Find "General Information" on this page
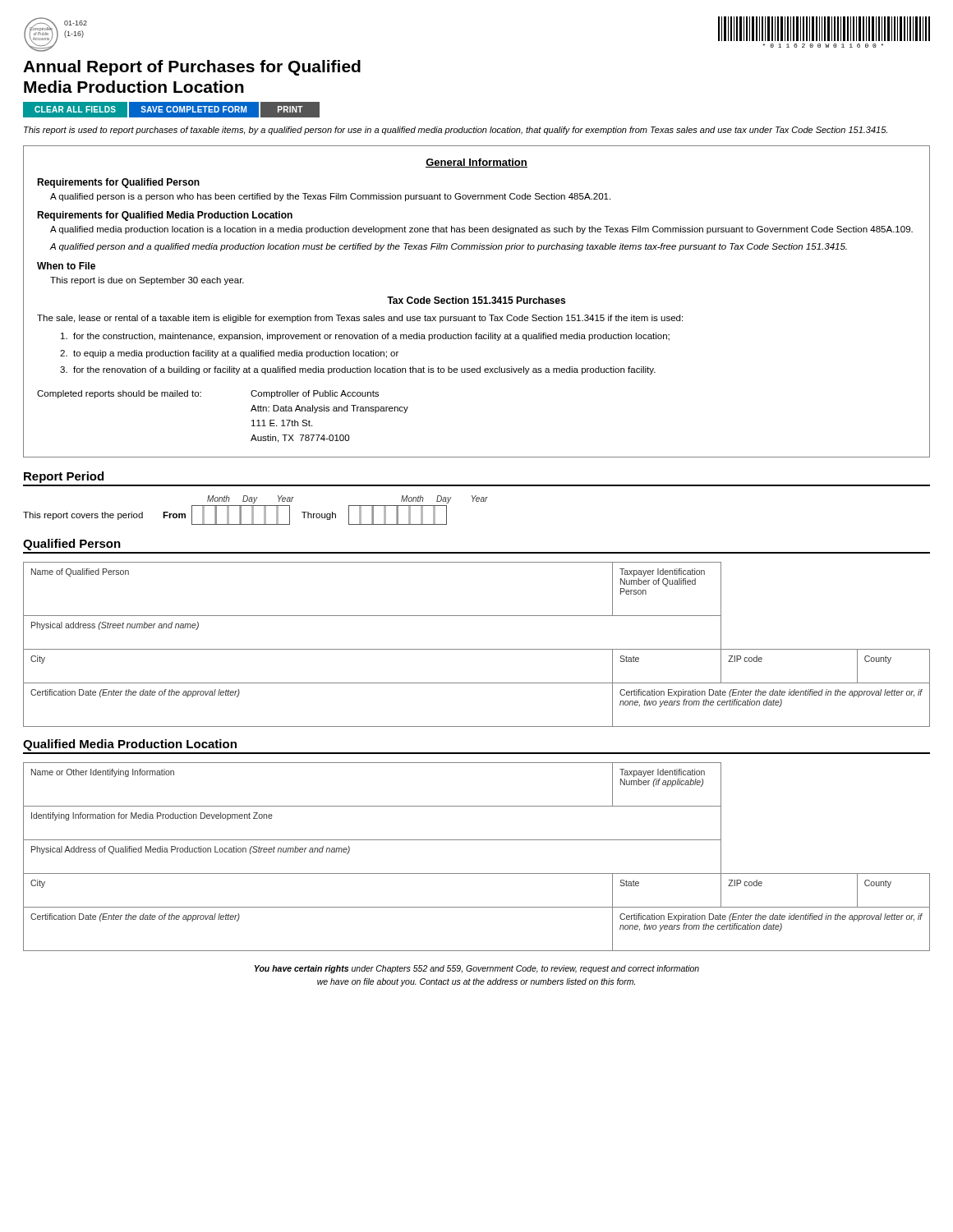This screenshot has width=953, height=1232. point(476,162)
